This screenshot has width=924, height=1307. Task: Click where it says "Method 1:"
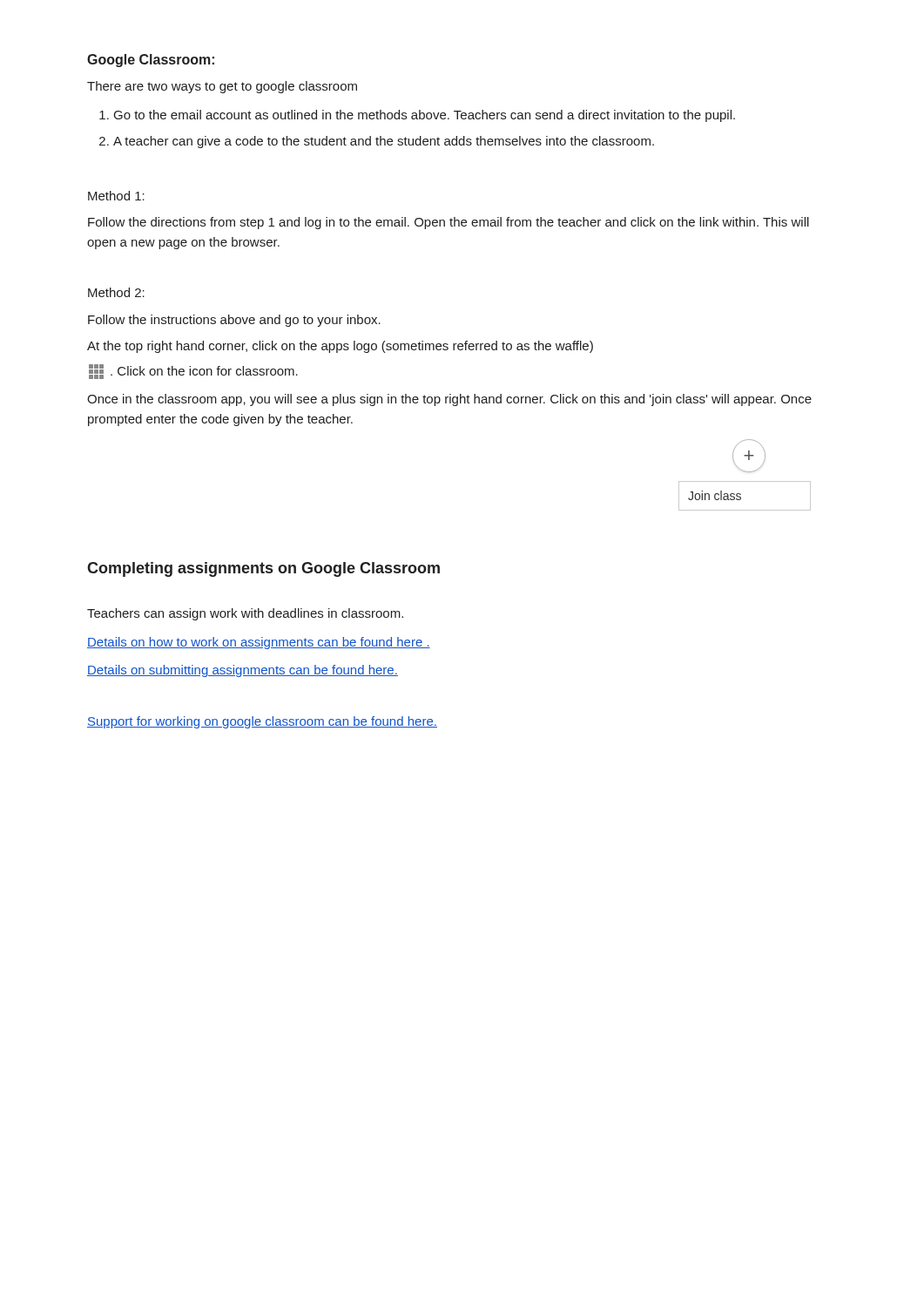(116, 195)
